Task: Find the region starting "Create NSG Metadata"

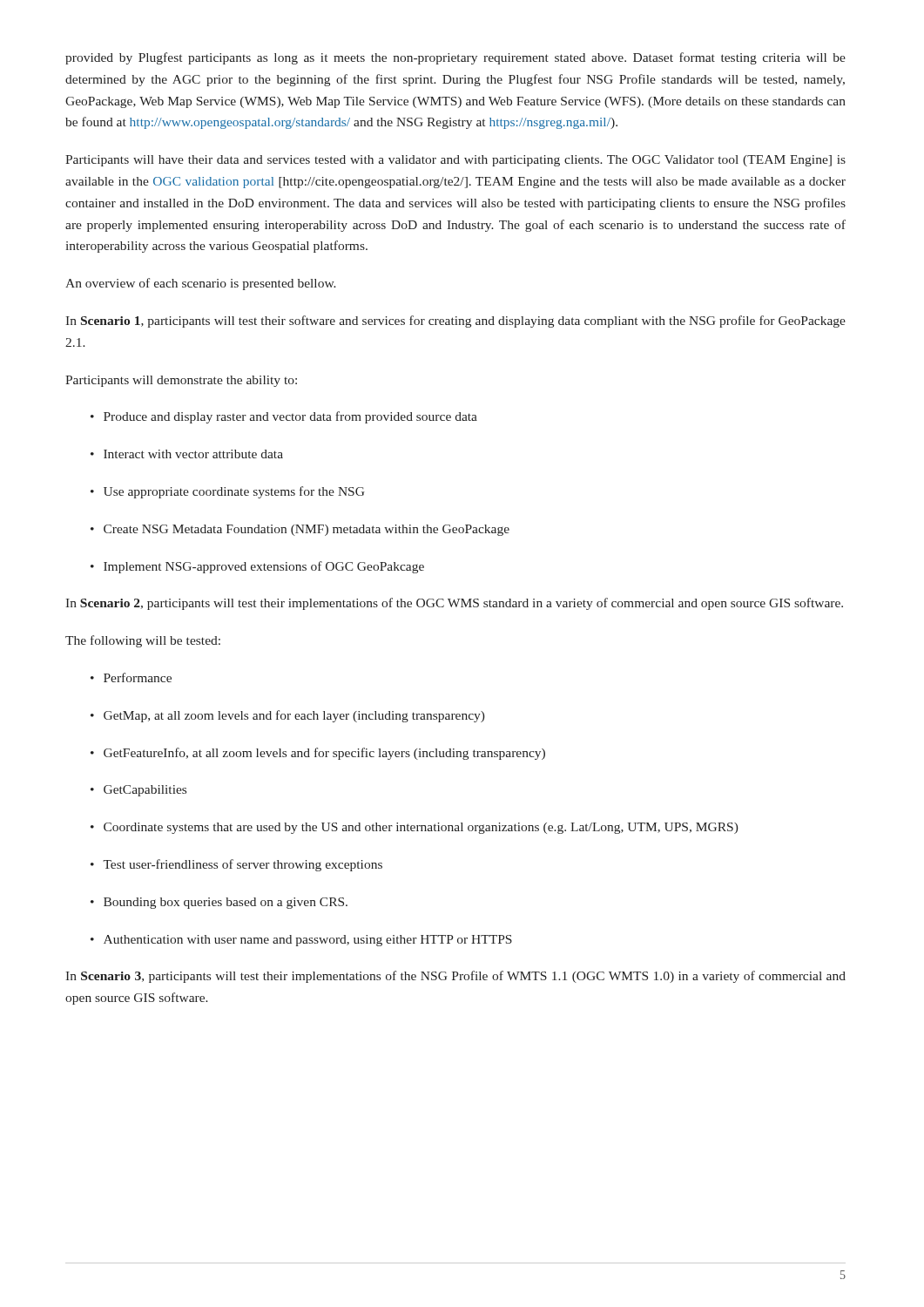Action: click(x=455, y=529)
